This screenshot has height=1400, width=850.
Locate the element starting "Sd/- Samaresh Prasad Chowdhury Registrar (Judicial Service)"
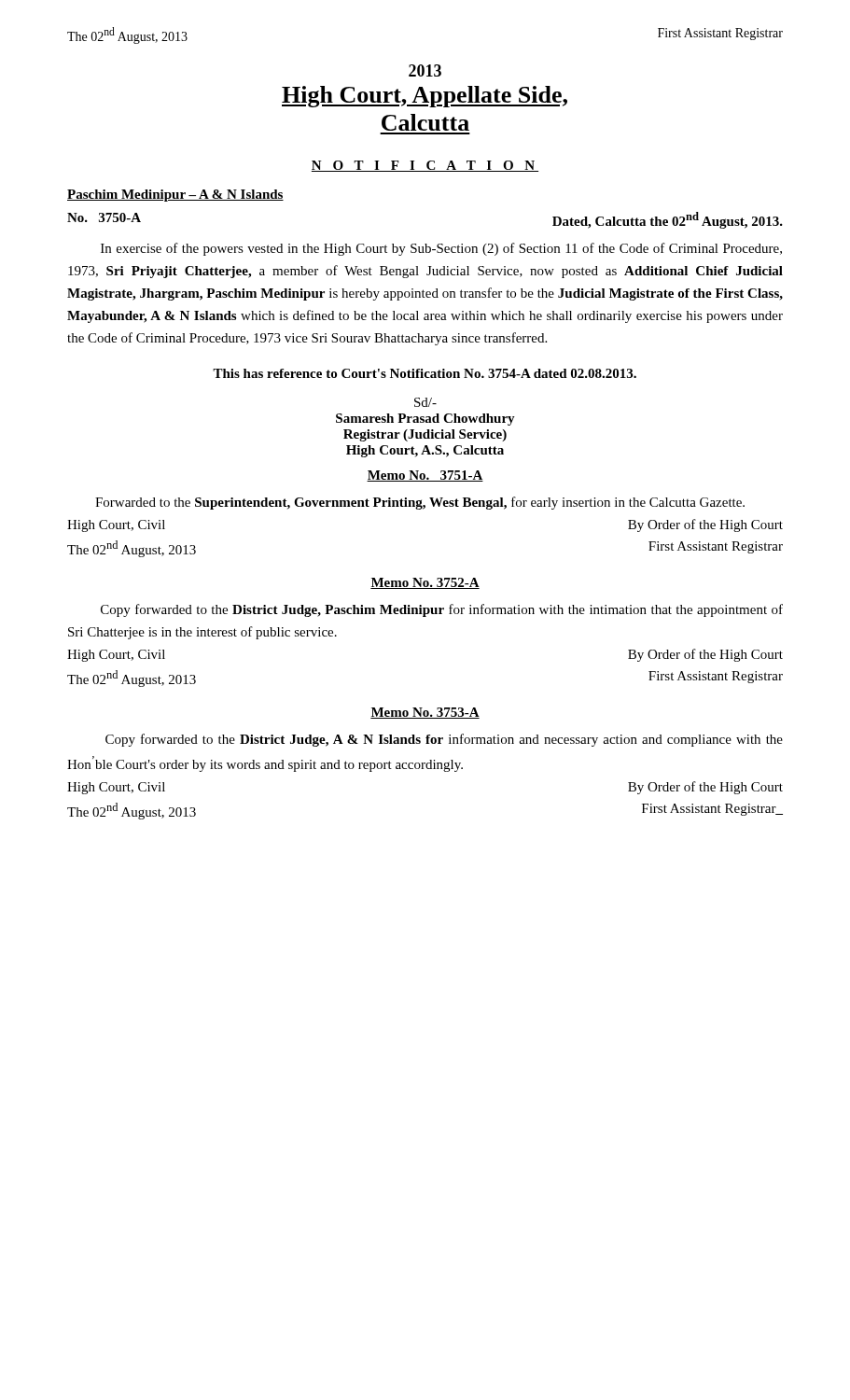[425, 426]
